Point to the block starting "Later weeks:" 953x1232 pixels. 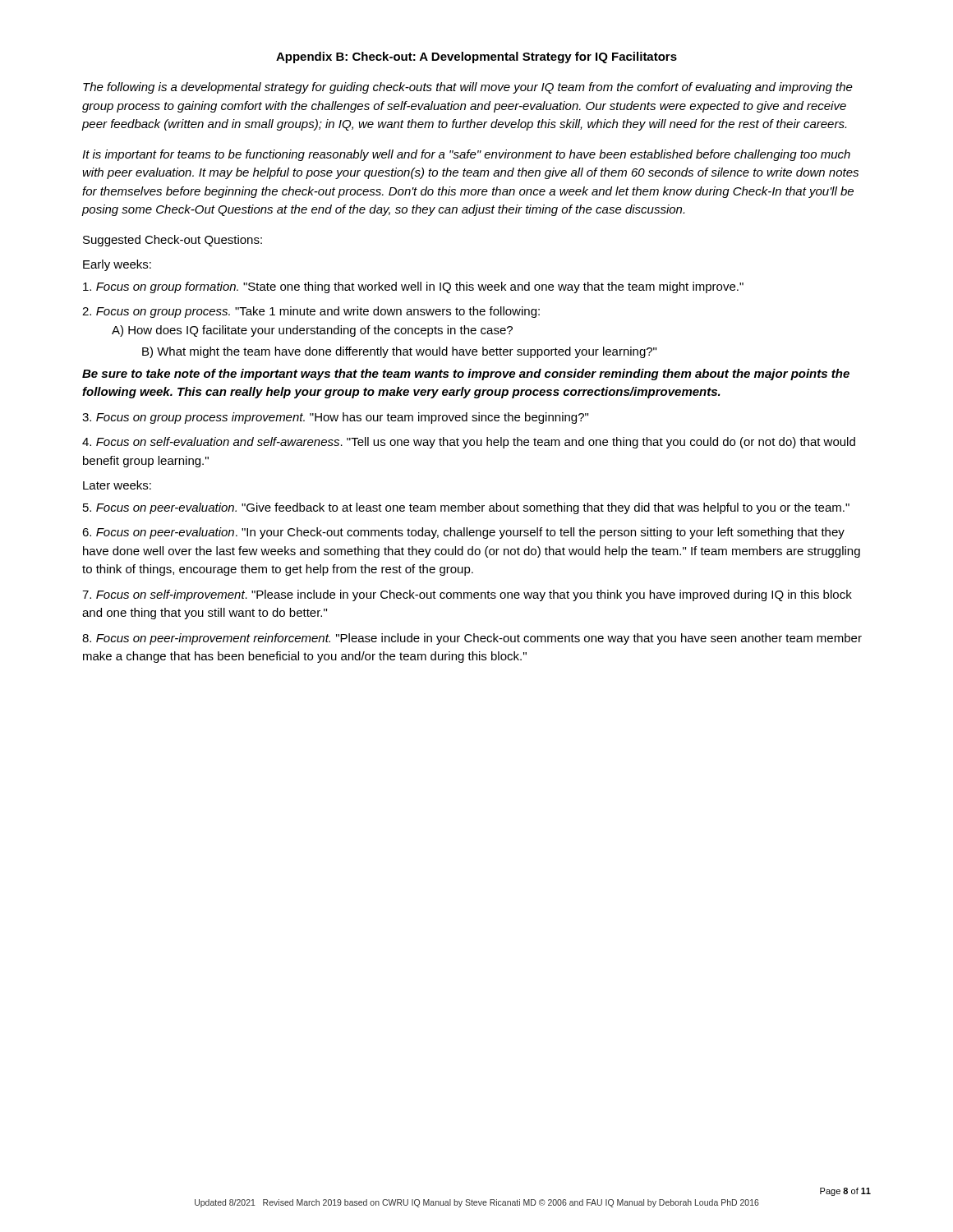pos(117,485)
